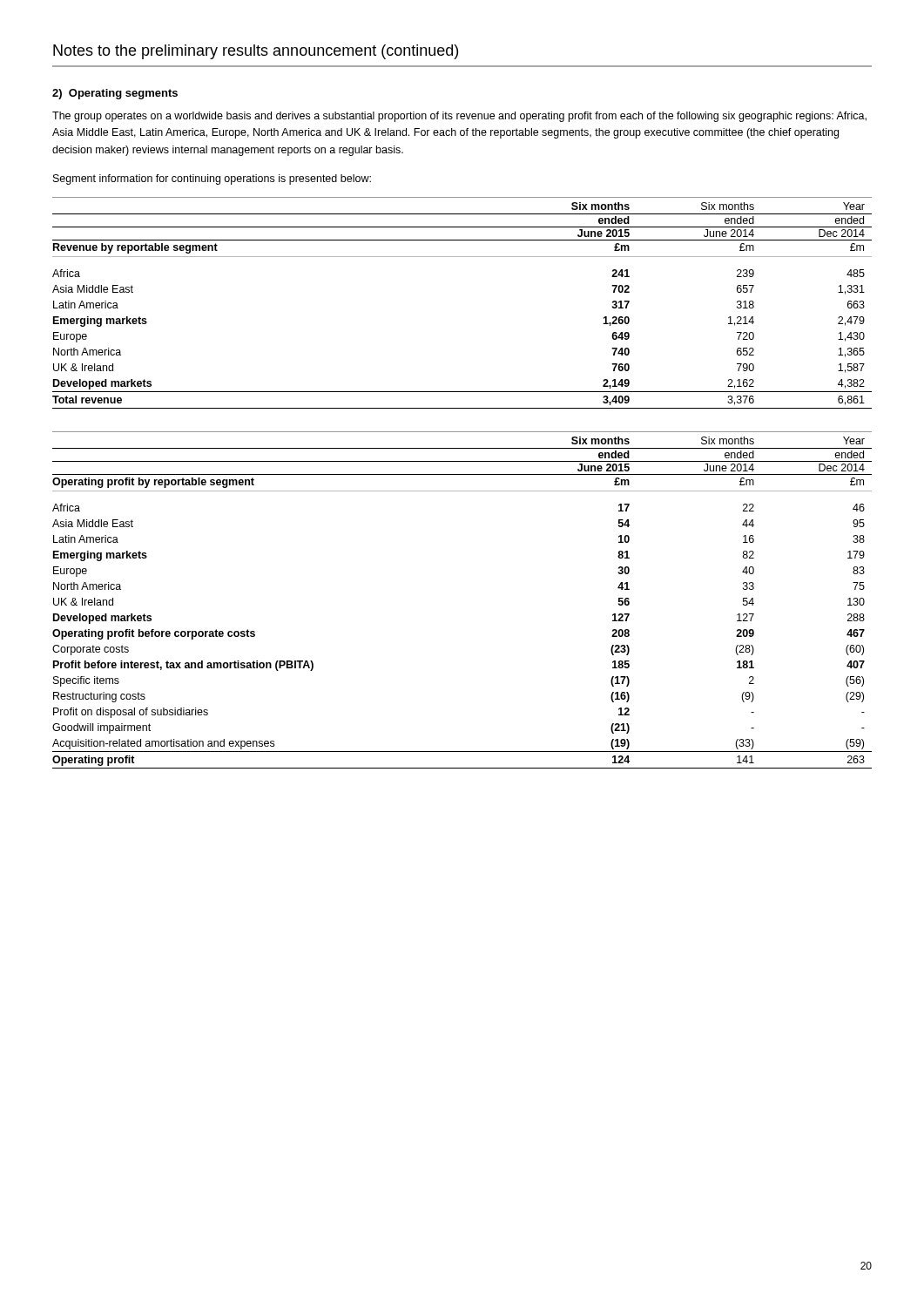The width and height of the screenshot is (924, 1307).
Task: Click on the text starting "2) Operating segments"
Action: (x=115, y=93)
